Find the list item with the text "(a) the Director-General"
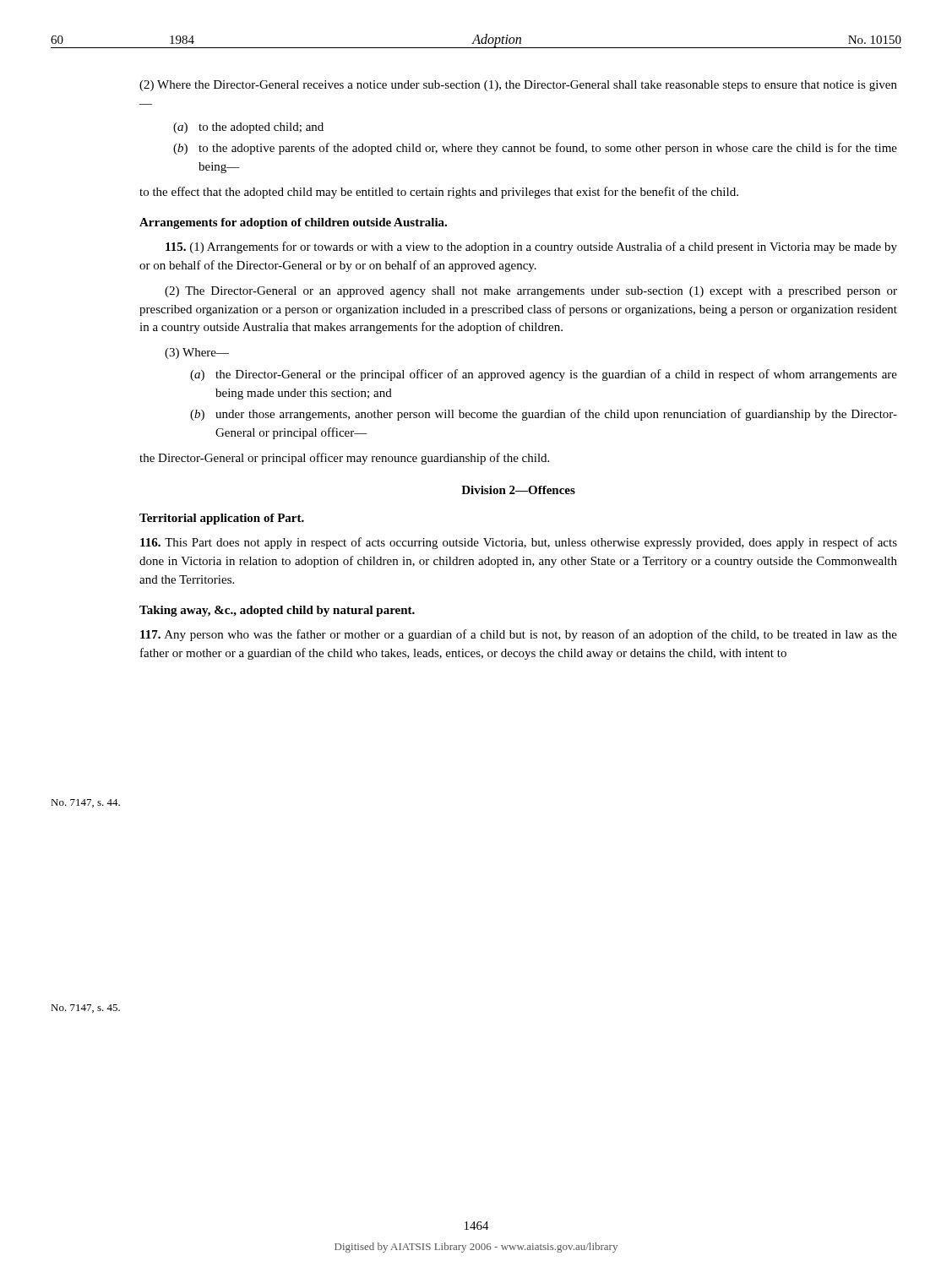This screenshot has height=1267, width=952. [544, 384]
